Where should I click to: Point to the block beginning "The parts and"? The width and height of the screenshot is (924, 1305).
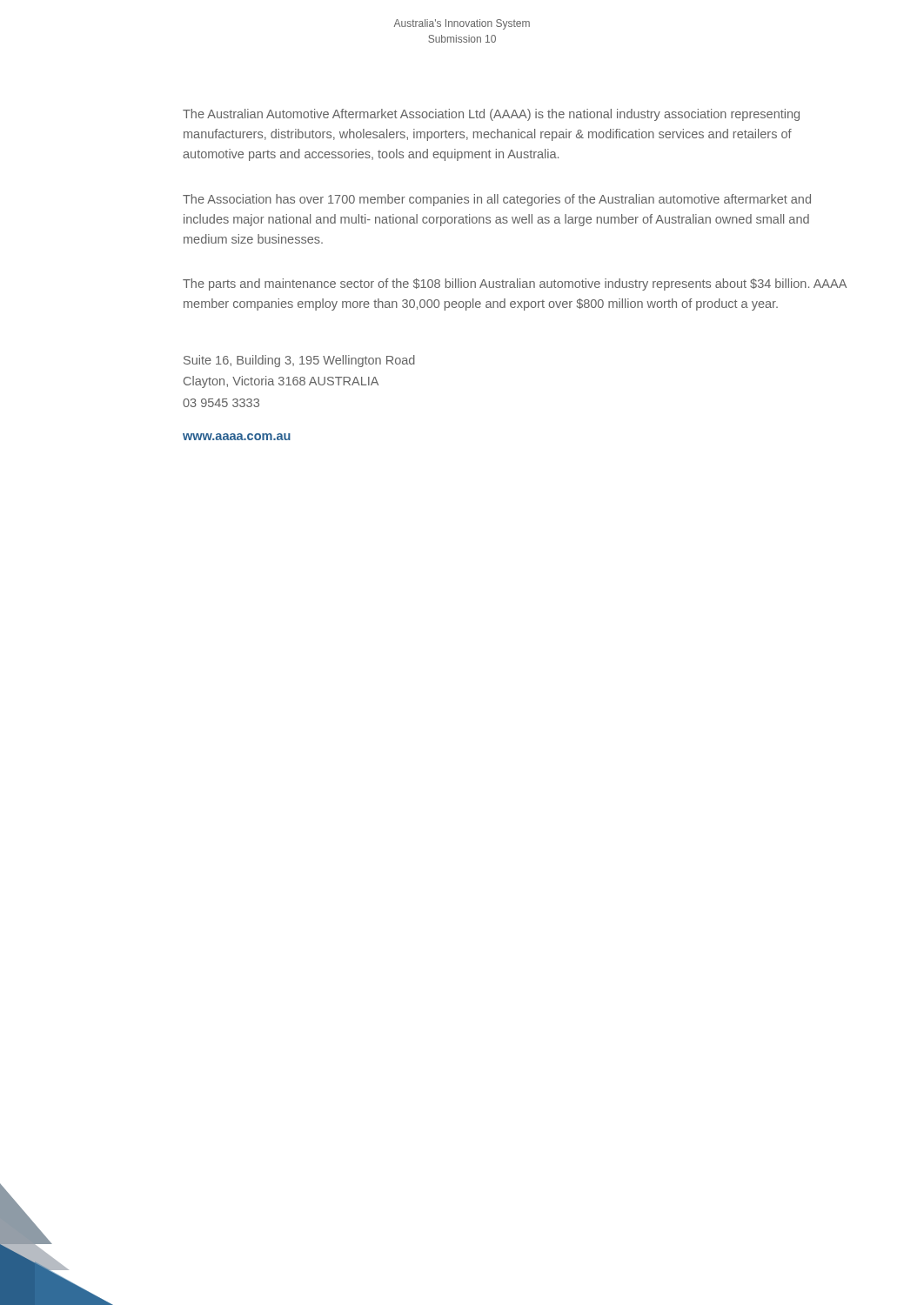(514, 294)
